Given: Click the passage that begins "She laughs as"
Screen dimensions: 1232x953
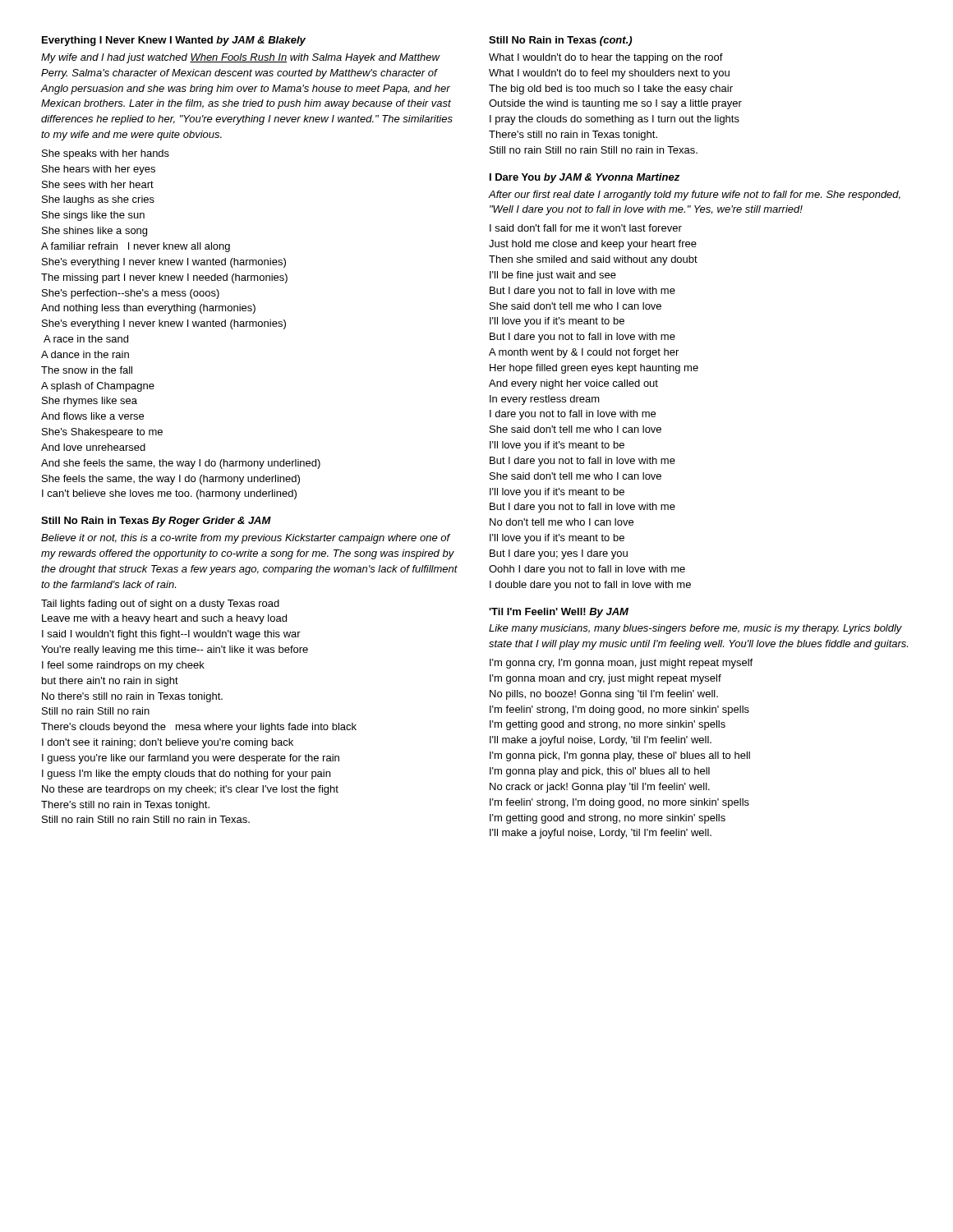Looking at the screenshot, I should click(x=98, y=200).
